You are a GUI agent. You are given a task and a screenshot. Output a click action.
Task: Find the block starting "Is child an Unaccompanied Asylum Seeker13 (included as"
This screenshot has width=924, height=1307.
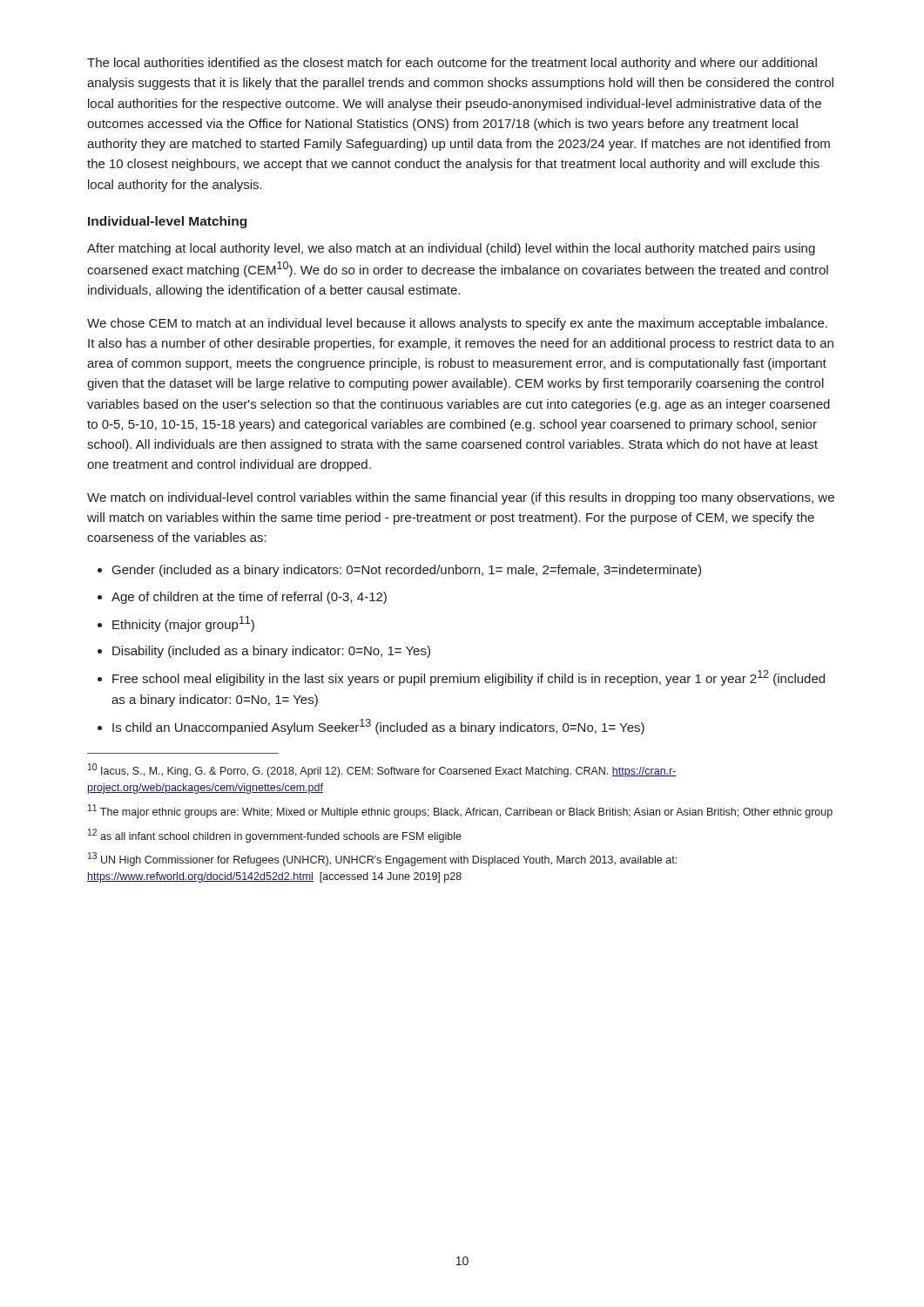point(474,726)
